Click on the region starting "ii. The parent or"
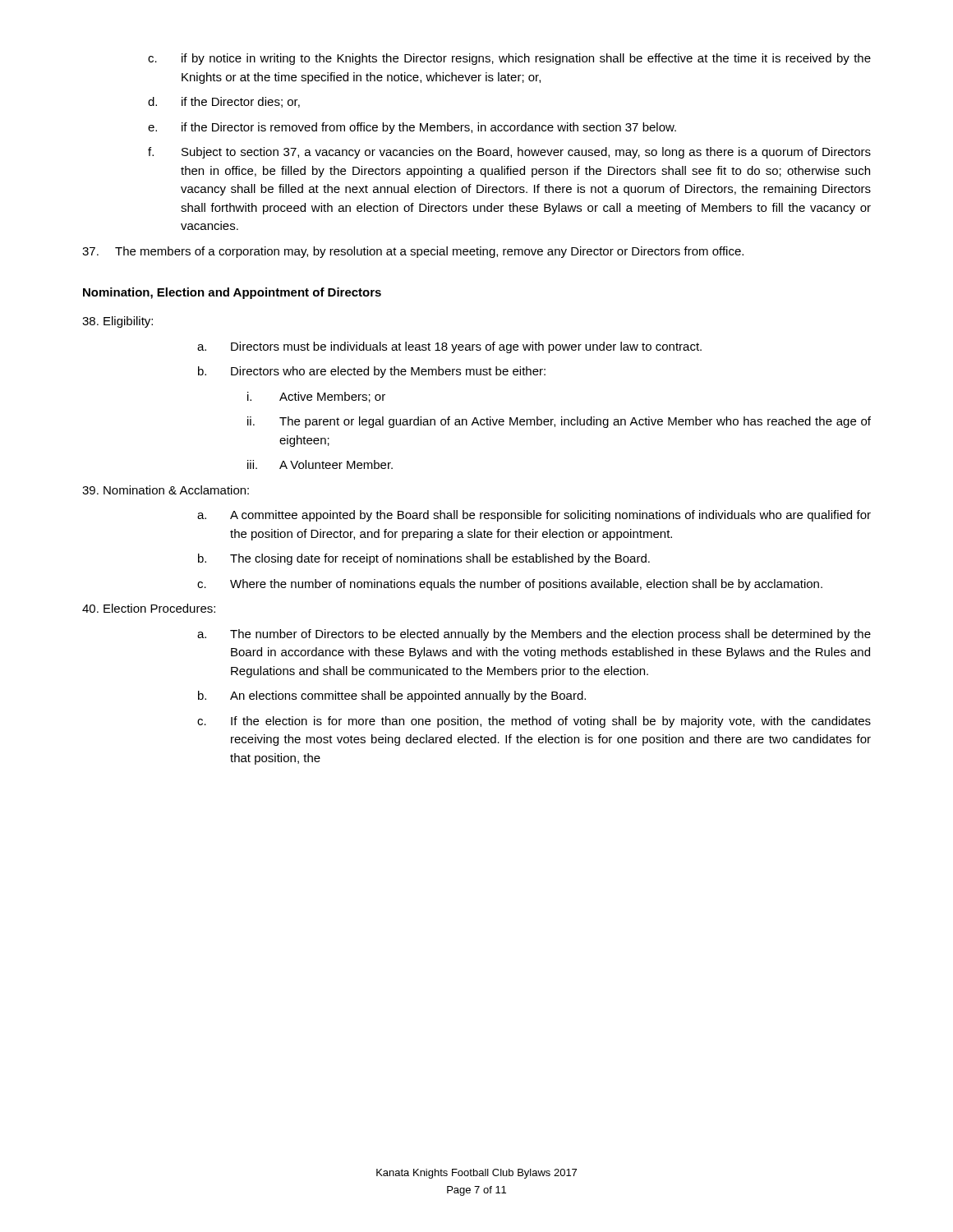Screen dimensions: 1232x953 pos(559,431)
